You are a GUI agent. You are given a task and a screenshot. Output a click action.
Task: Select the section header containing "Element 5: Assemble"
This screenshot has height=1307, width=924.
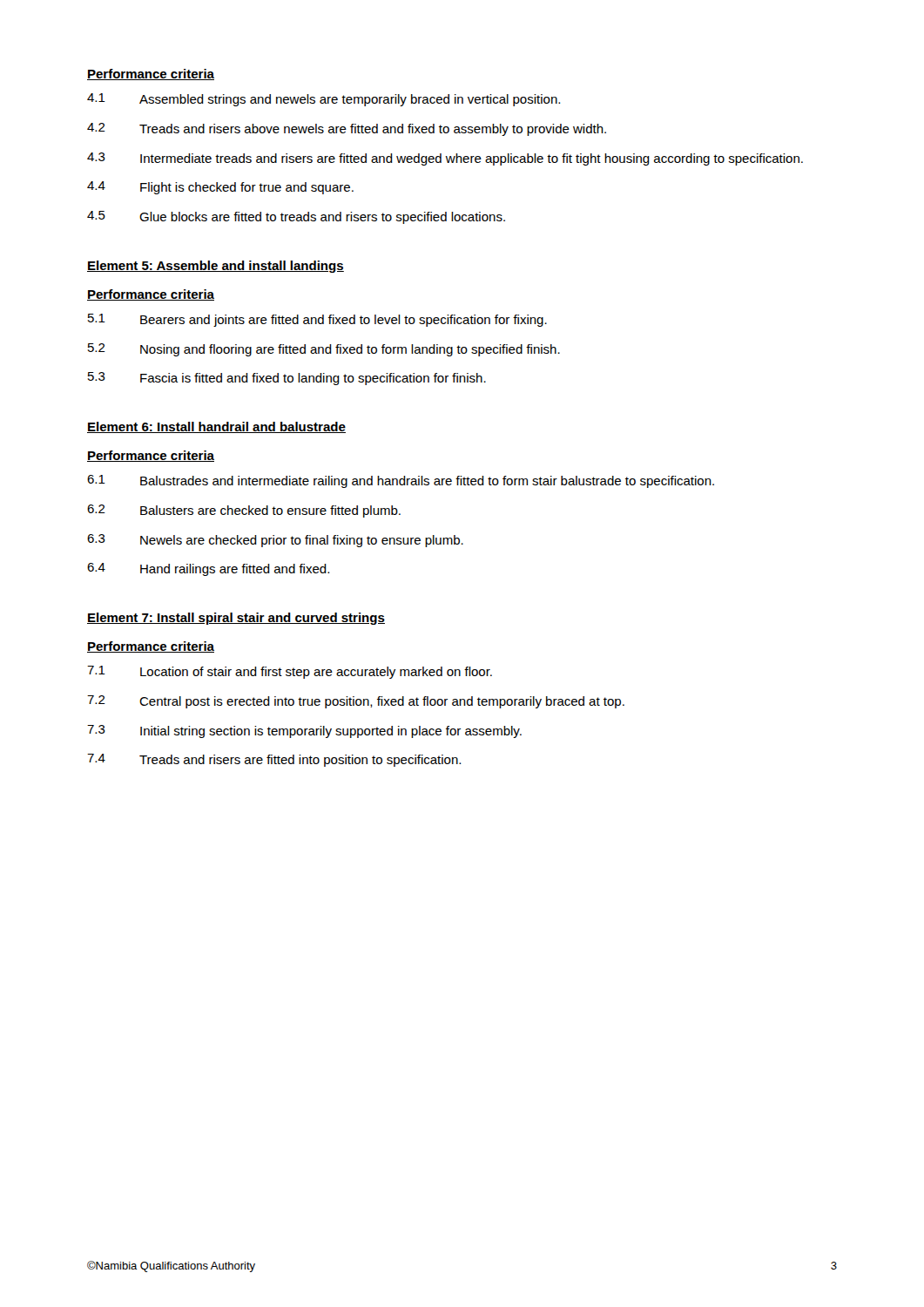point(215,265)
